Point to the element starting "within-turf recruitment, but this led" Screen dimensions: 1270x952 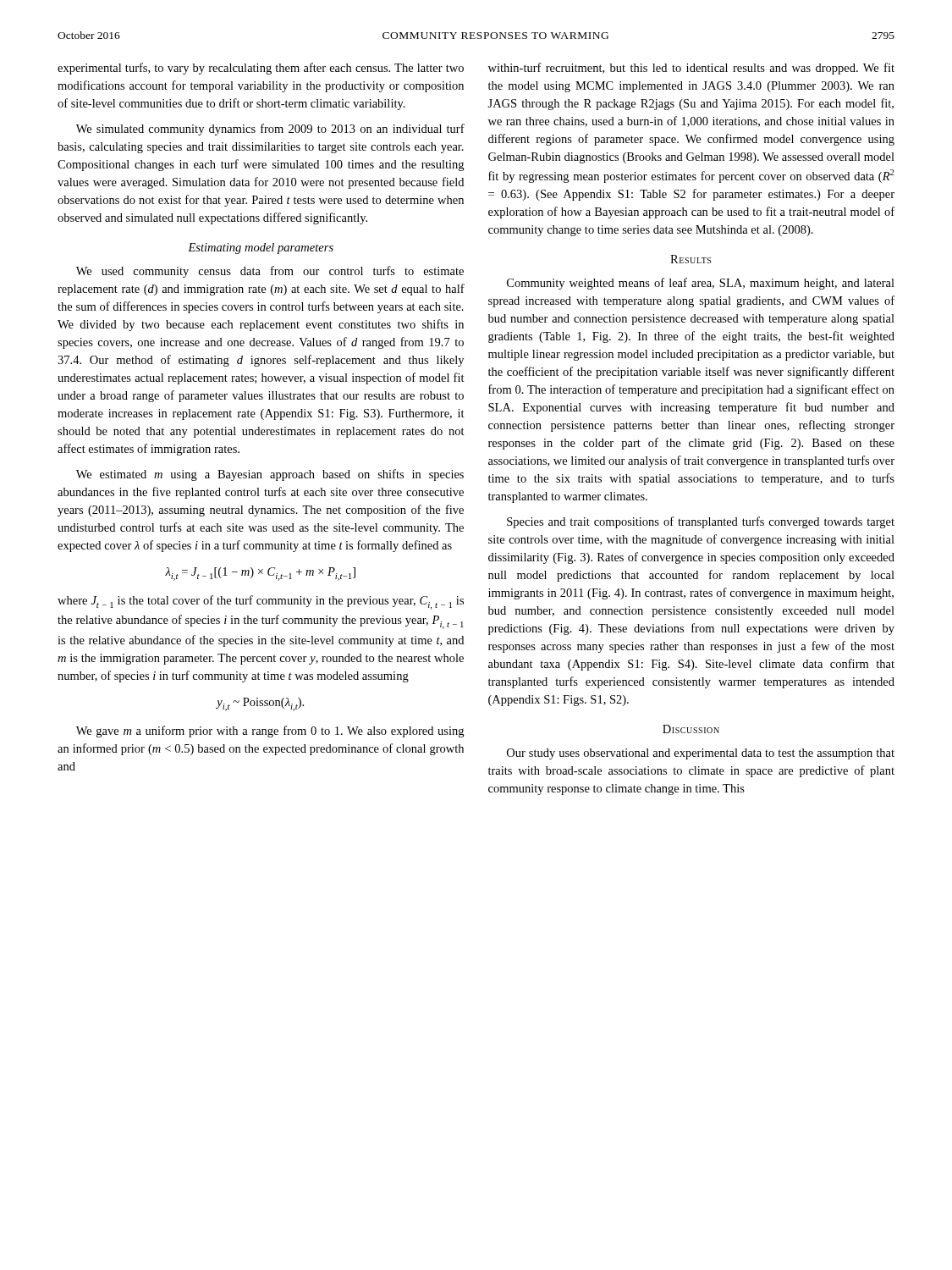691,149
